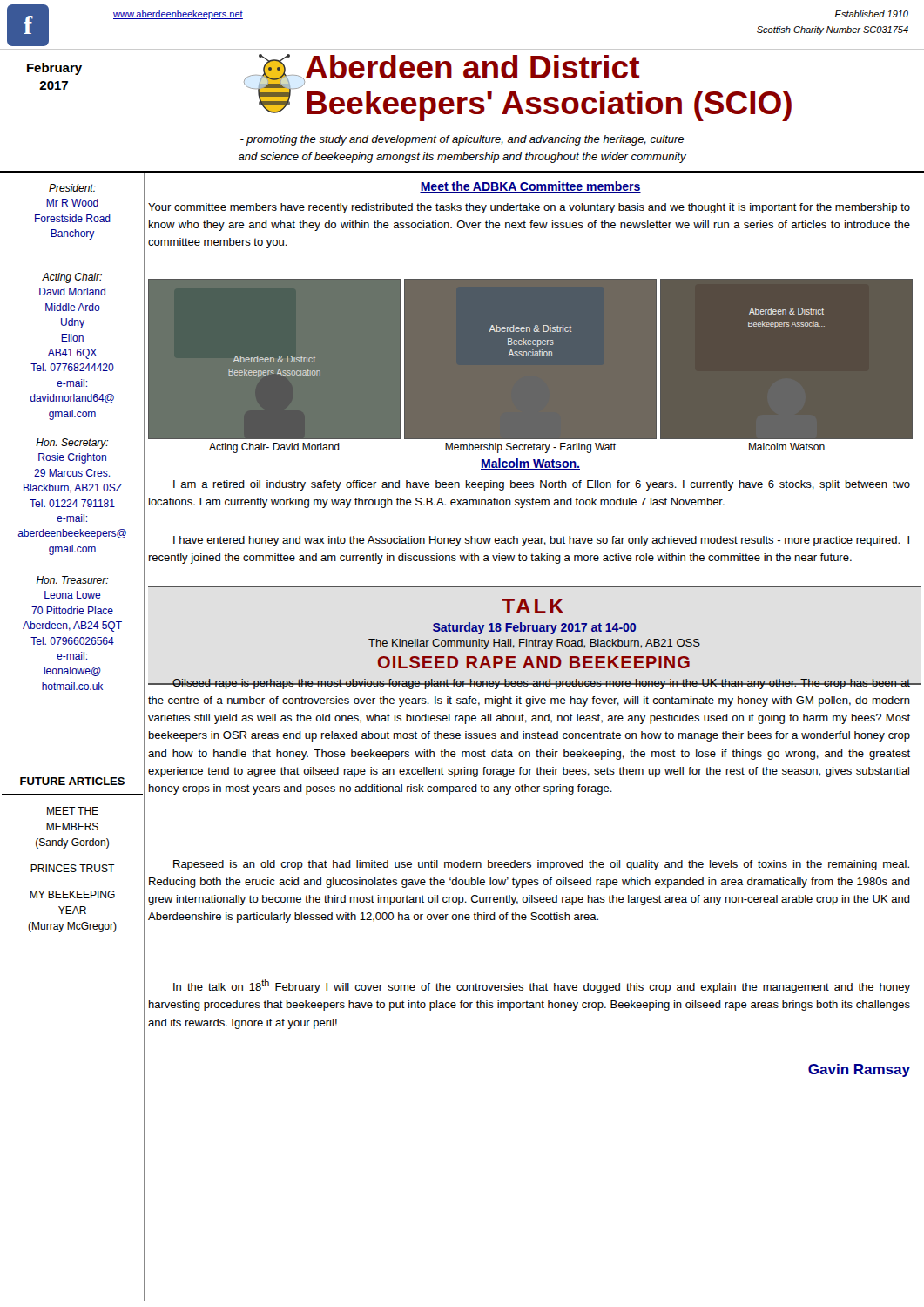
Task: Select the text block that says "I am a retired oil industry"
Action: (x=529, y=493)
